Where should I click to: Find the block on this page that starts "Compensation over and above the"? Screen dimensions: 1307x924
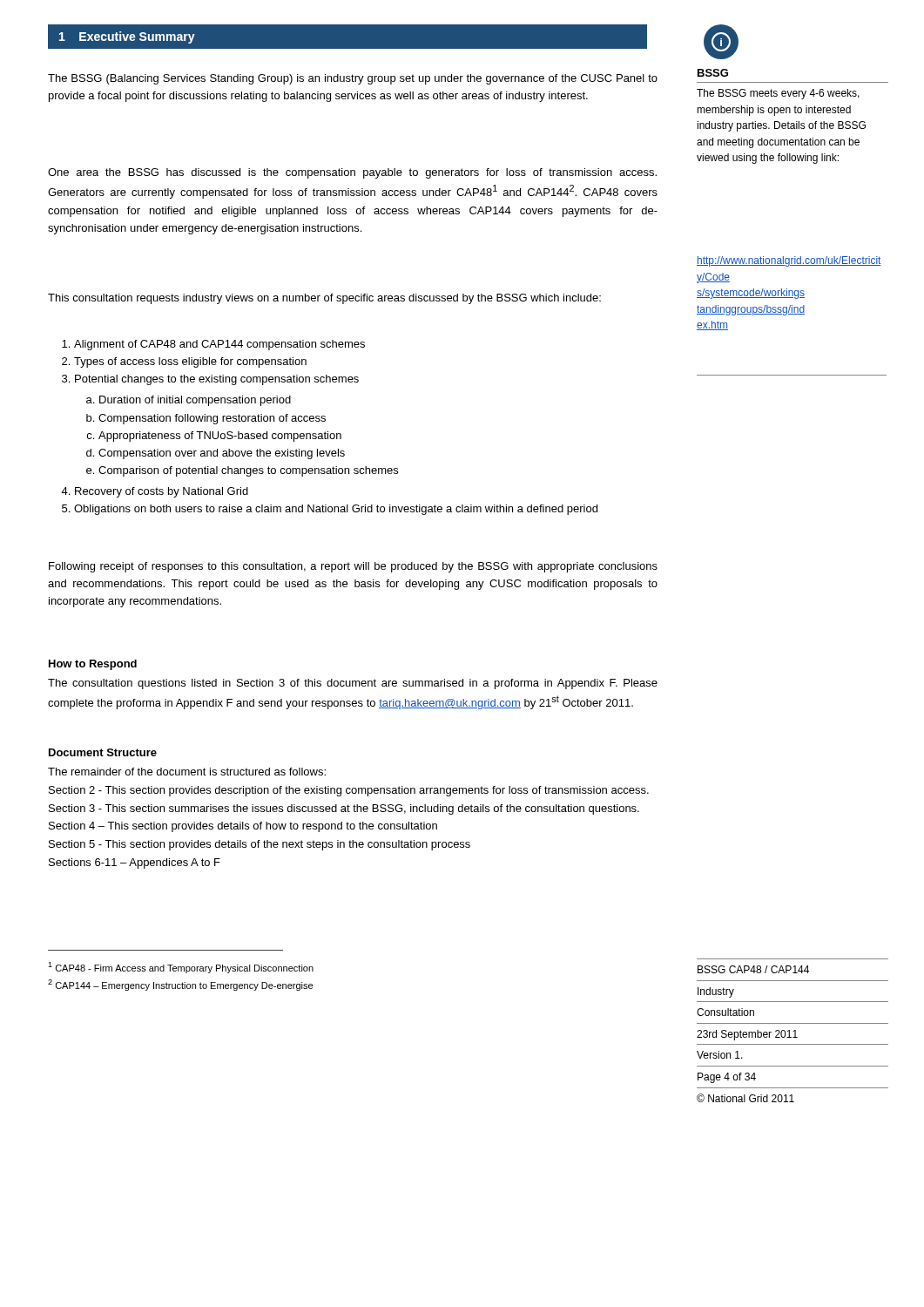pos(222,452)
